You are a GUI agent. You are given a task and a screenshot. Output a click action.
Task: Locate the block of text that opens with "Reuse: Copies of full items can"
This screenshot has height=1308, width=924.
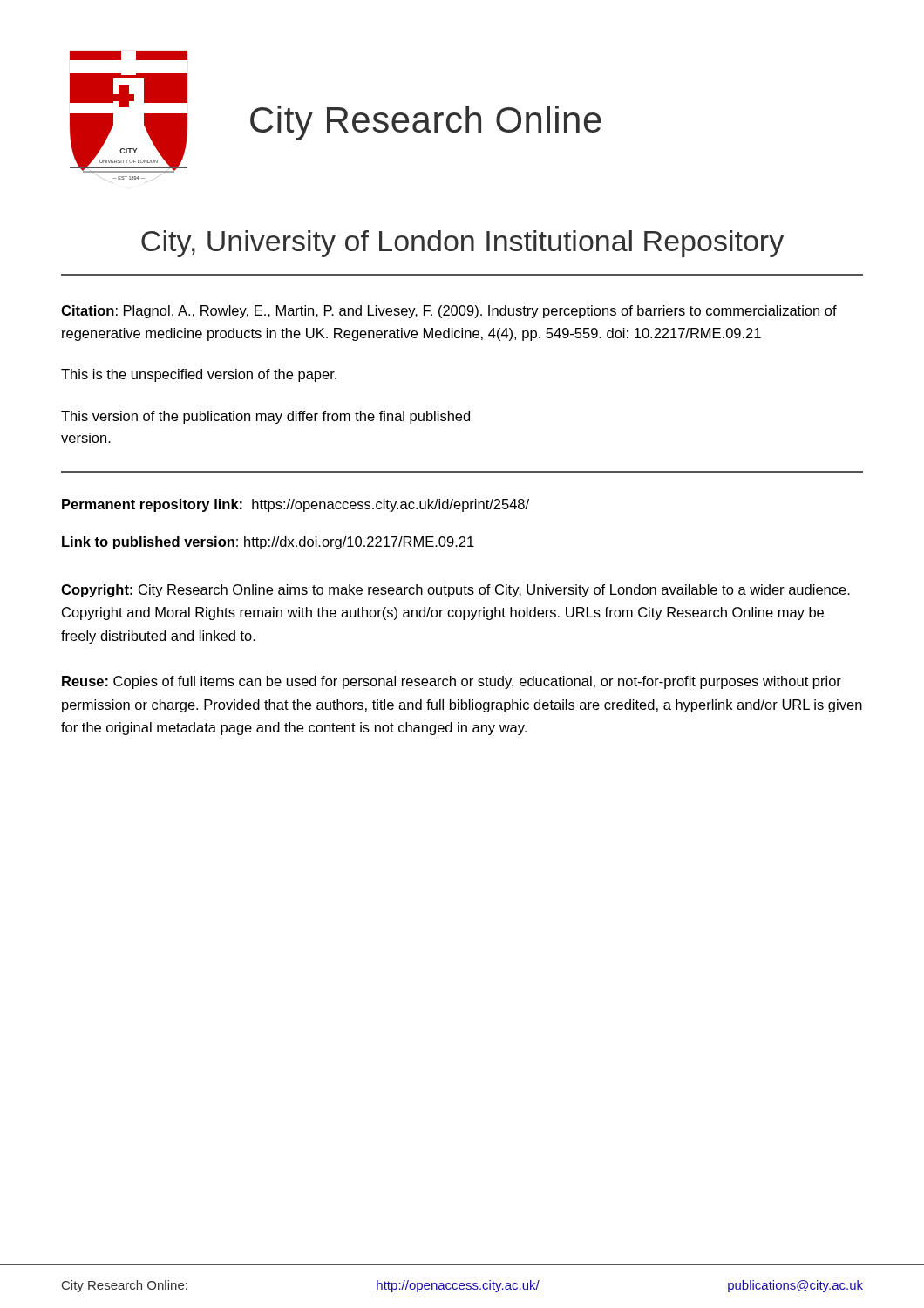point(462,704)
